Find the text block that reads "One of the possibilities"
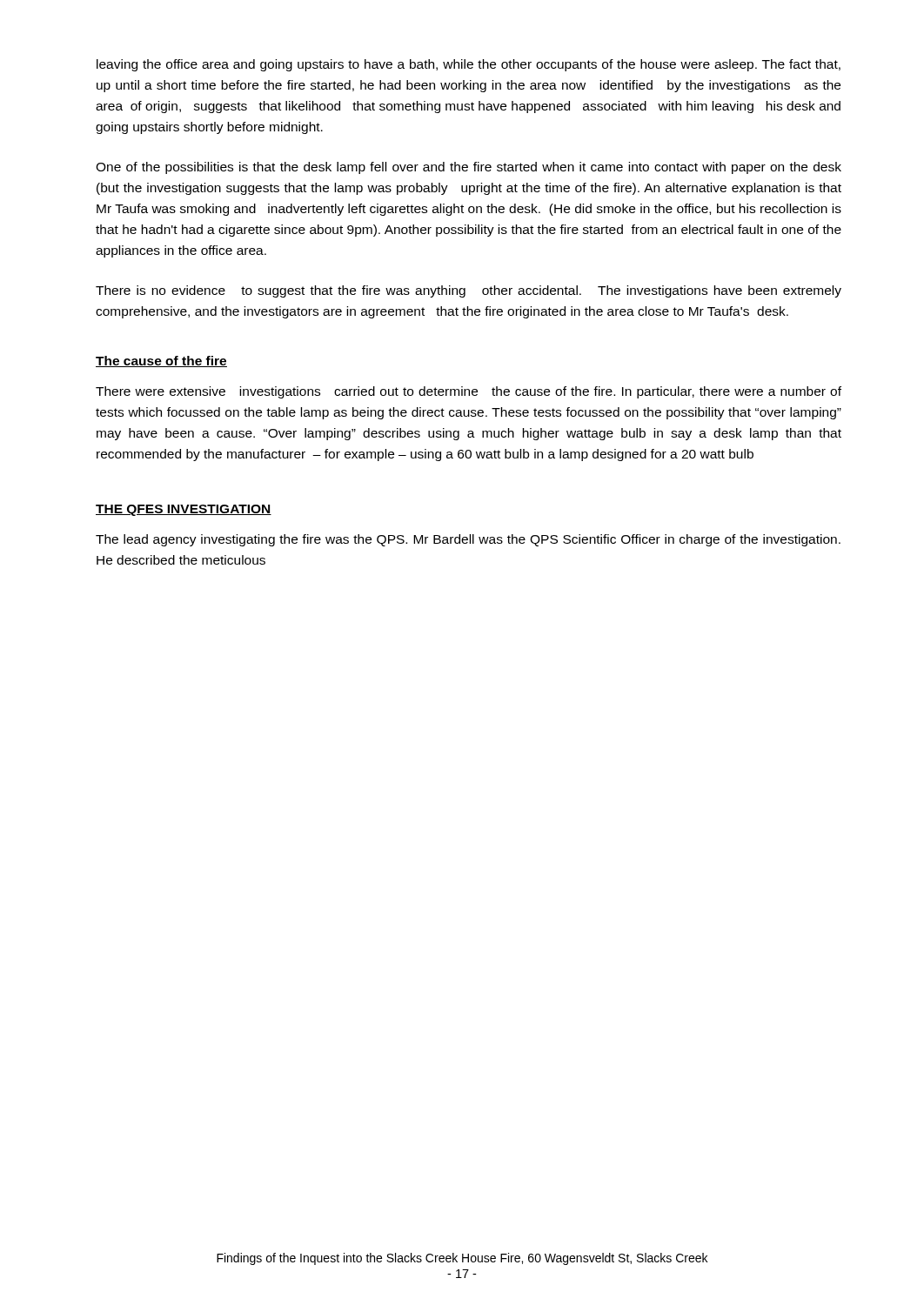 tap(469, 208)
